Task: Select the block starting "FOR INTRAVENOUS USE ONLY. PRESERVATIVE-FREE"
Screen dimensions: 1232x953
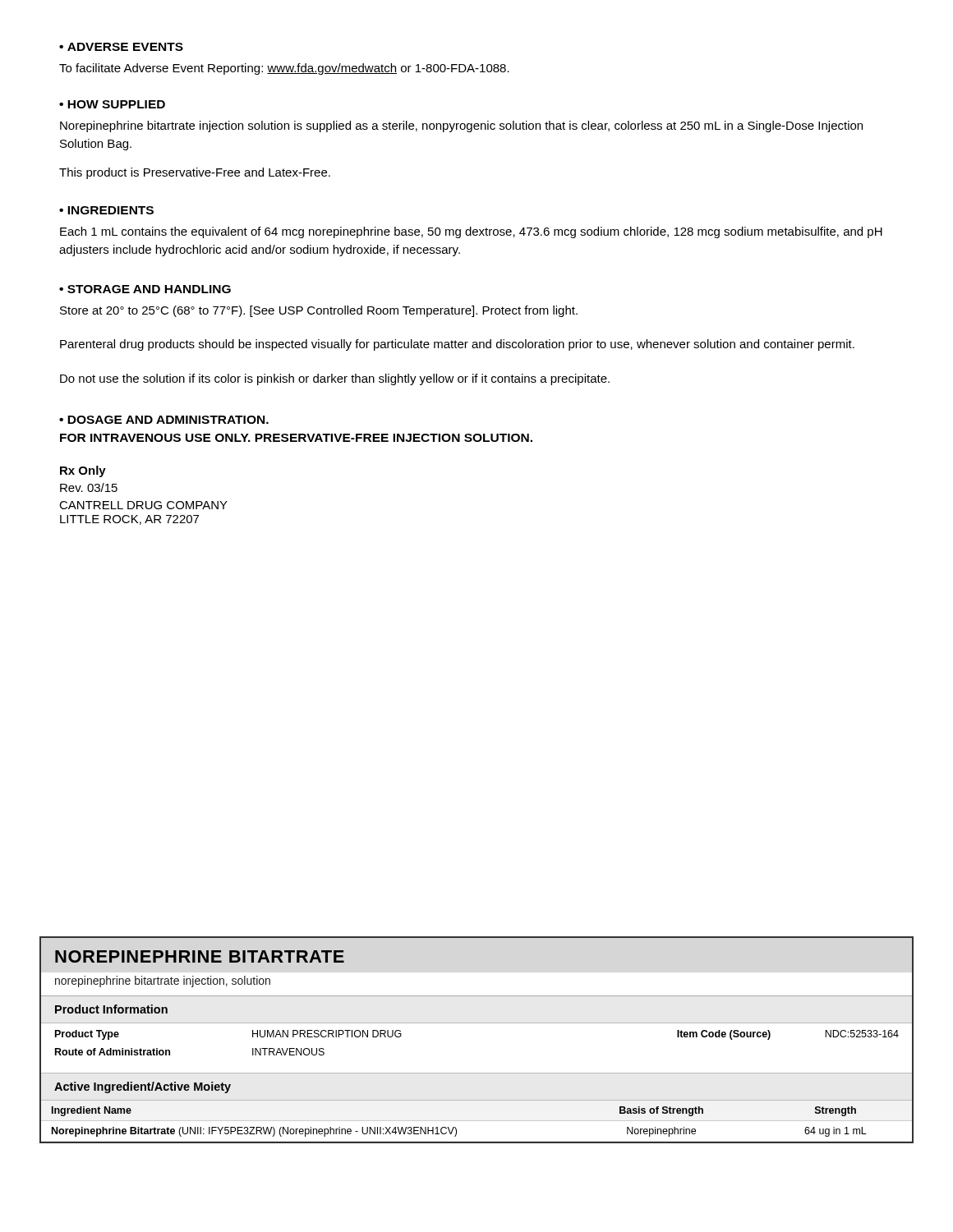Action: [x=296, y=437]
